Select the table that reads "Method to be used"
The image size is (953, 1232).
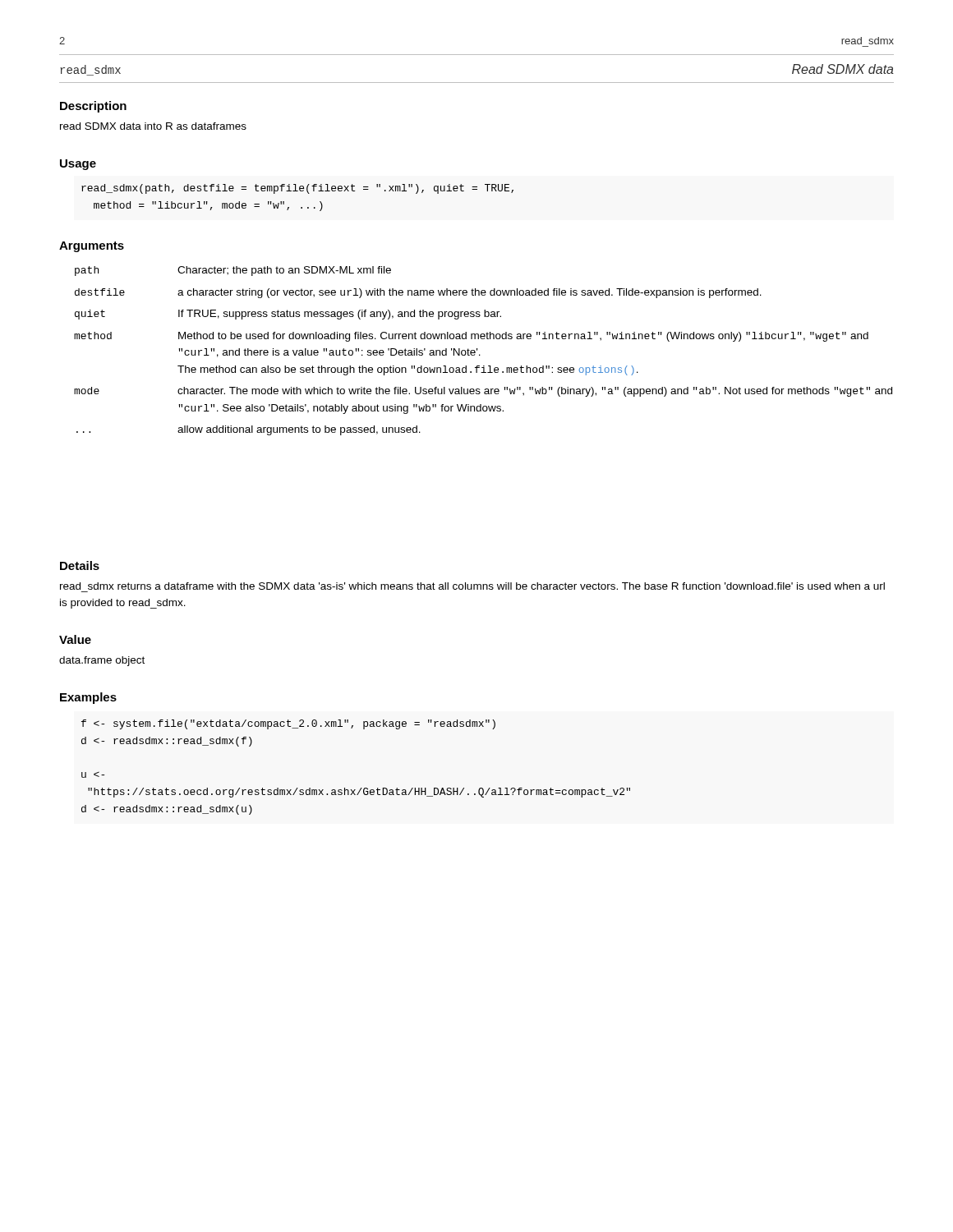[x=484, y=350]
